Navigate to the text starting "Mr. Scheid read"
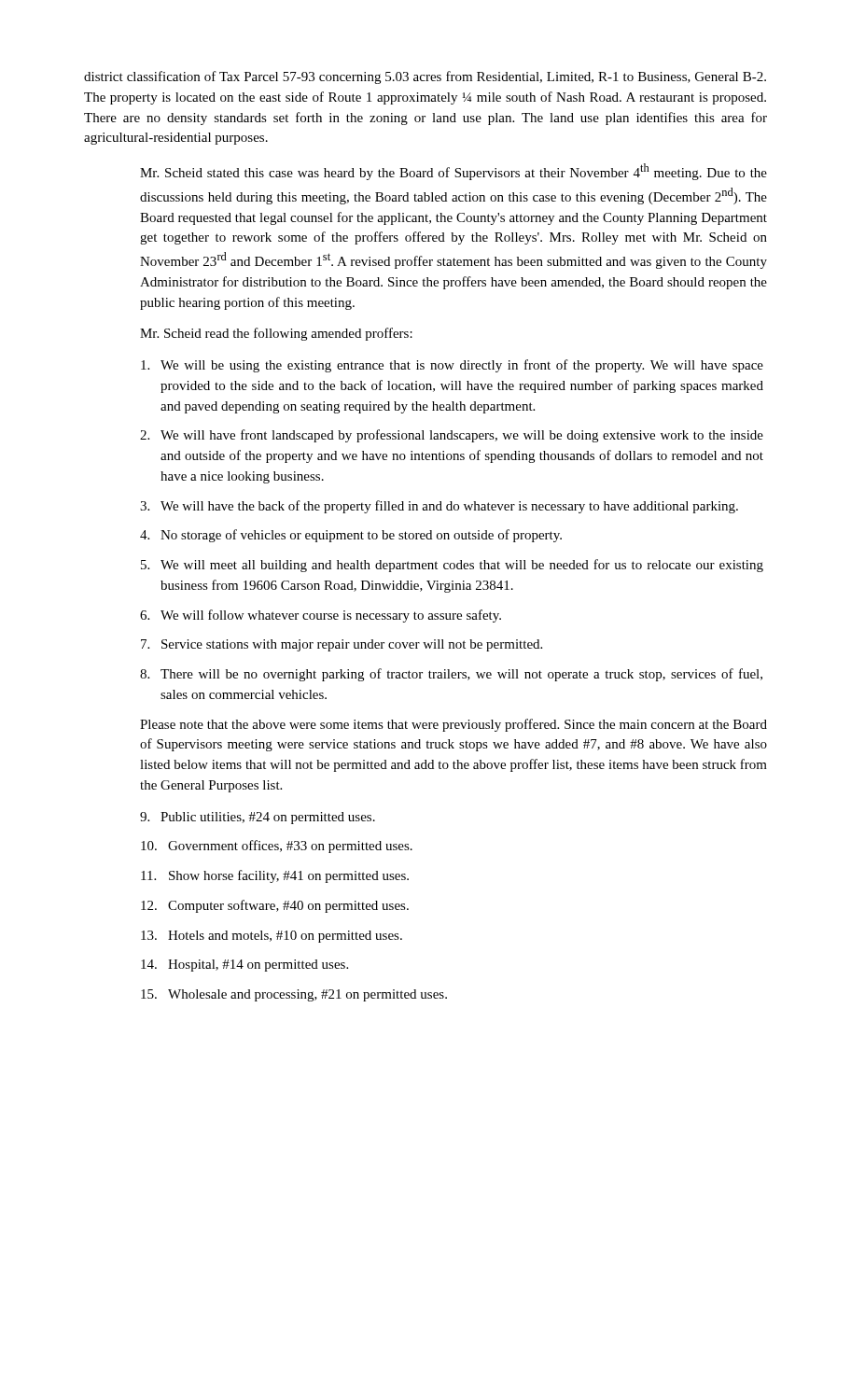 (276, 334)
